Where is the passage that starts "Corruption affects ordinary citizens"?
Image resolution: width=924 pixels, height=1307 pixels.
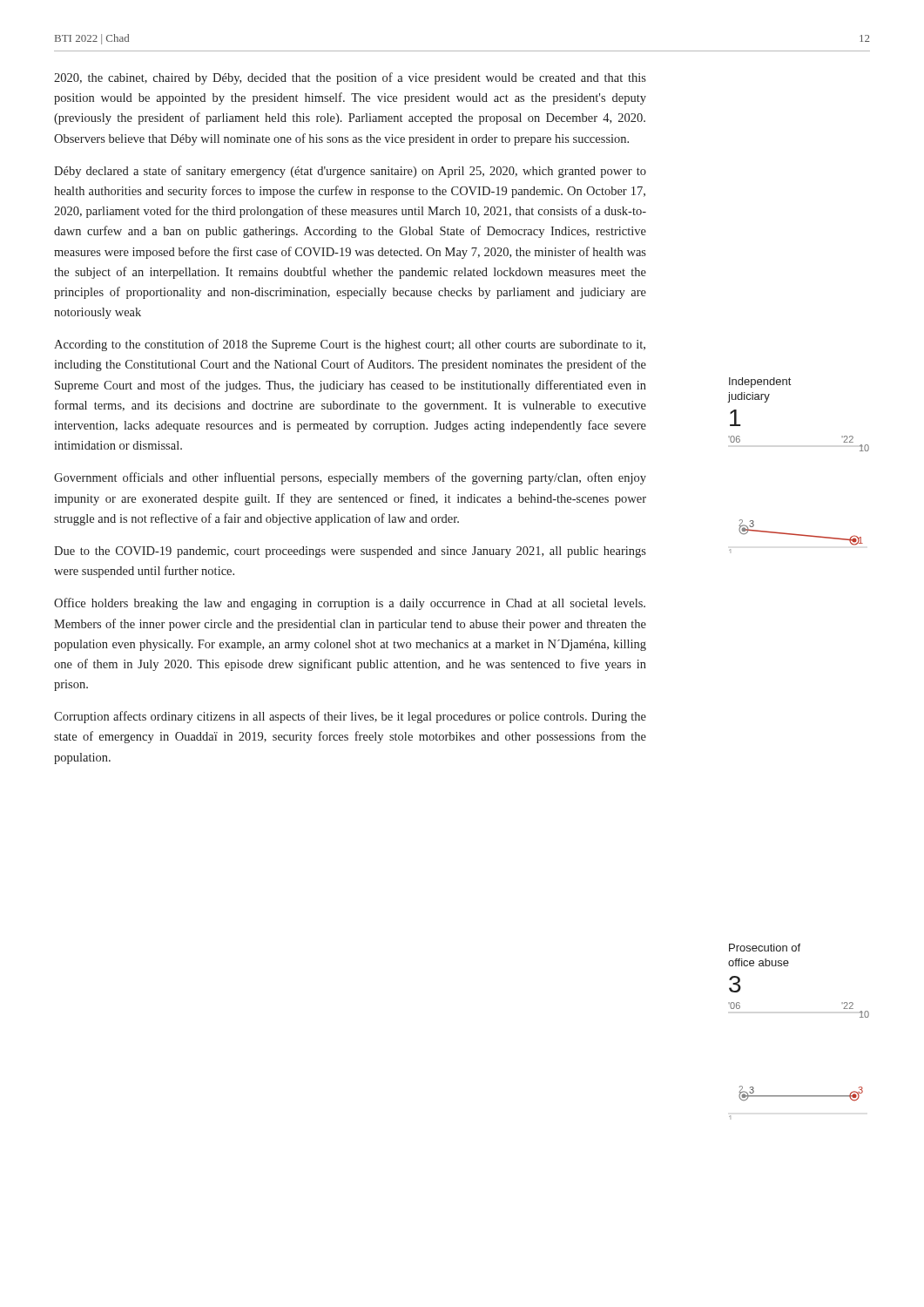[x=350, y=737]
